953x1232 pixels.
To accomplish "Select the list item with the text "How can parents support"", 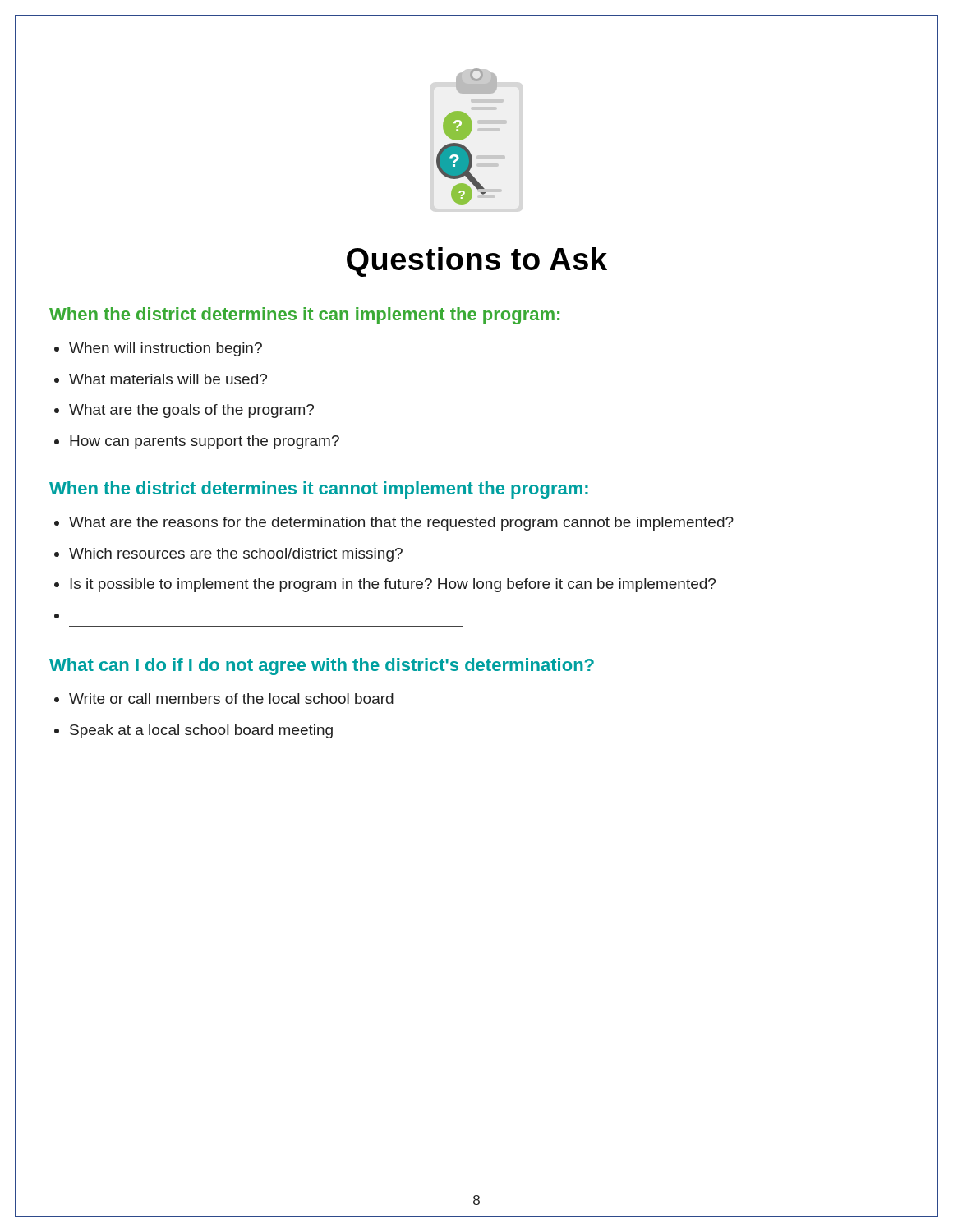I will click(x=204, y=440).
